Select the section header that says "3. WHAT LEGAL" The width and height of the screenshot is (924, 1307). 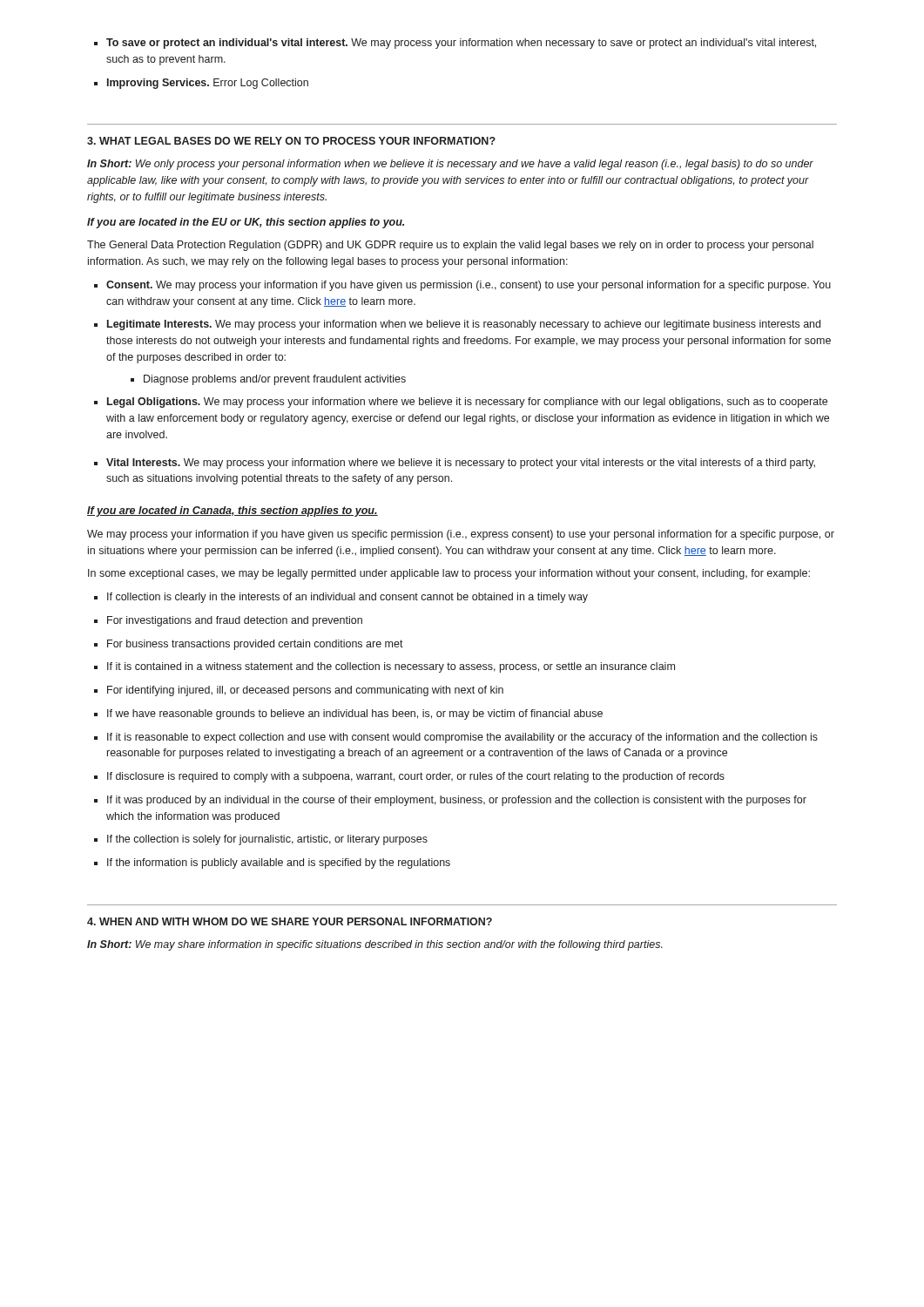(x=291, y=141)
